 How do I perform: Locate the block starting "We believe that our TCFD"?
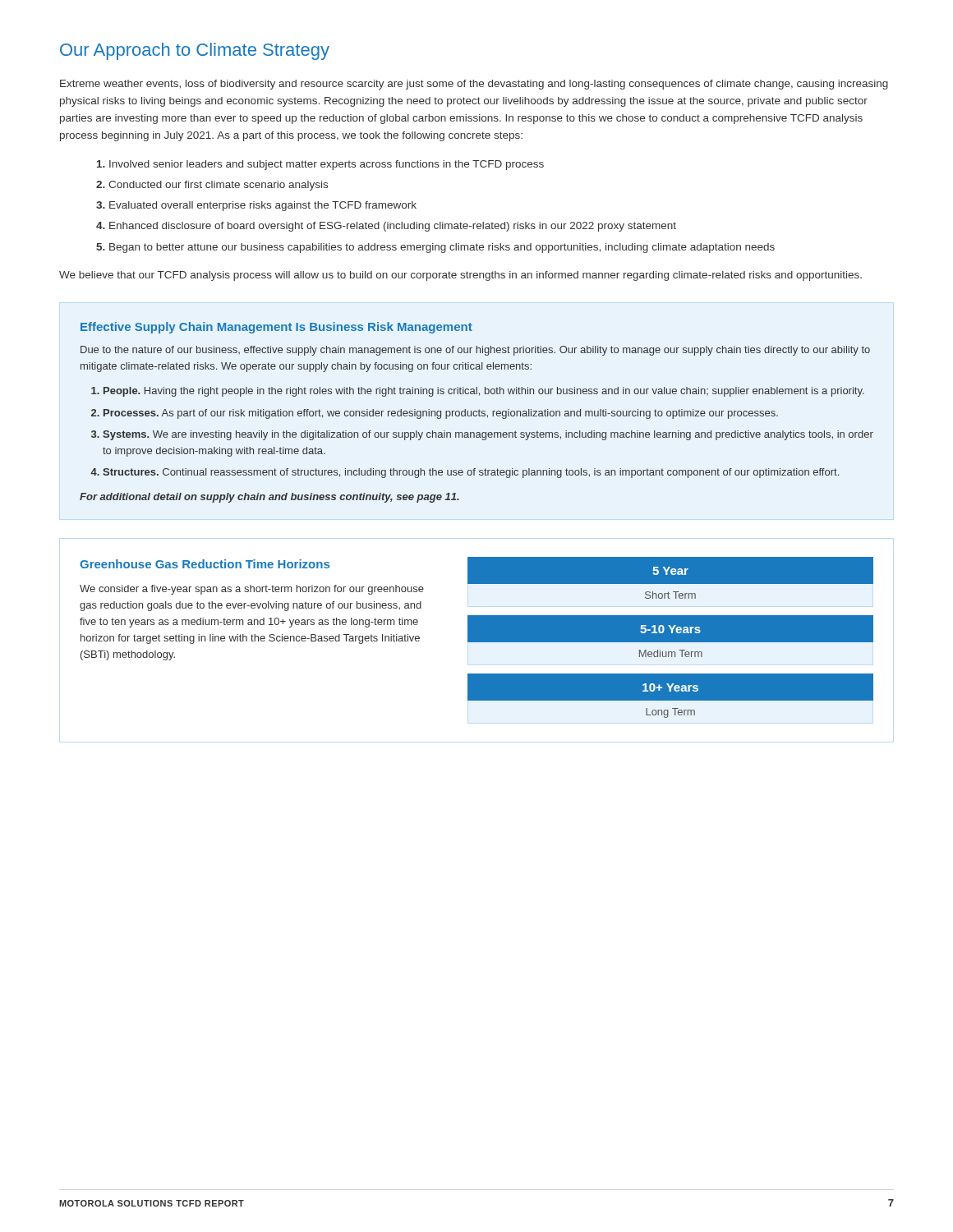476,275
